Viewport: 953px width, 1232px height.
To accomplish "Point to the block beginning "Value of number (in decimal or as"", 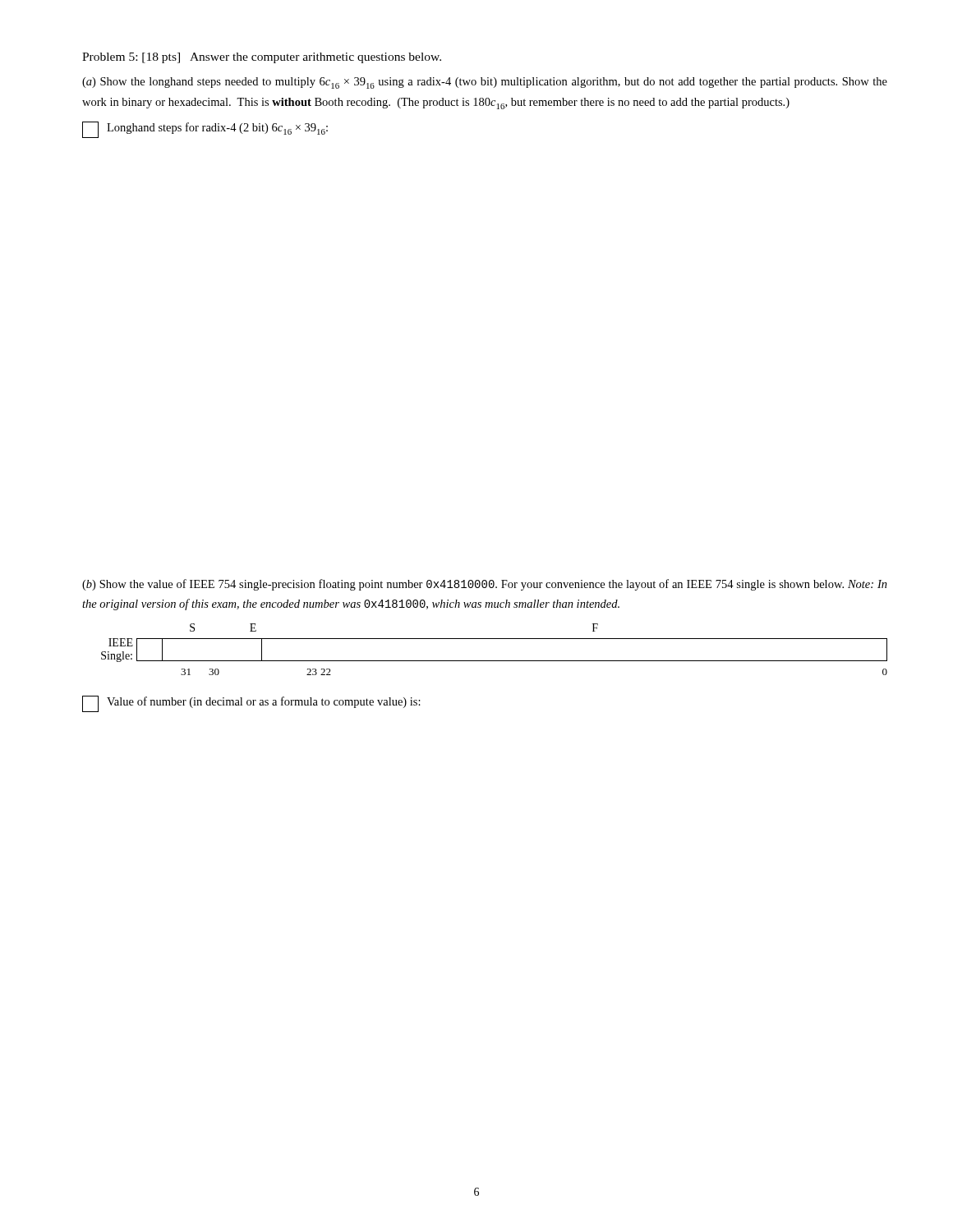I will (x=252, y=704).
